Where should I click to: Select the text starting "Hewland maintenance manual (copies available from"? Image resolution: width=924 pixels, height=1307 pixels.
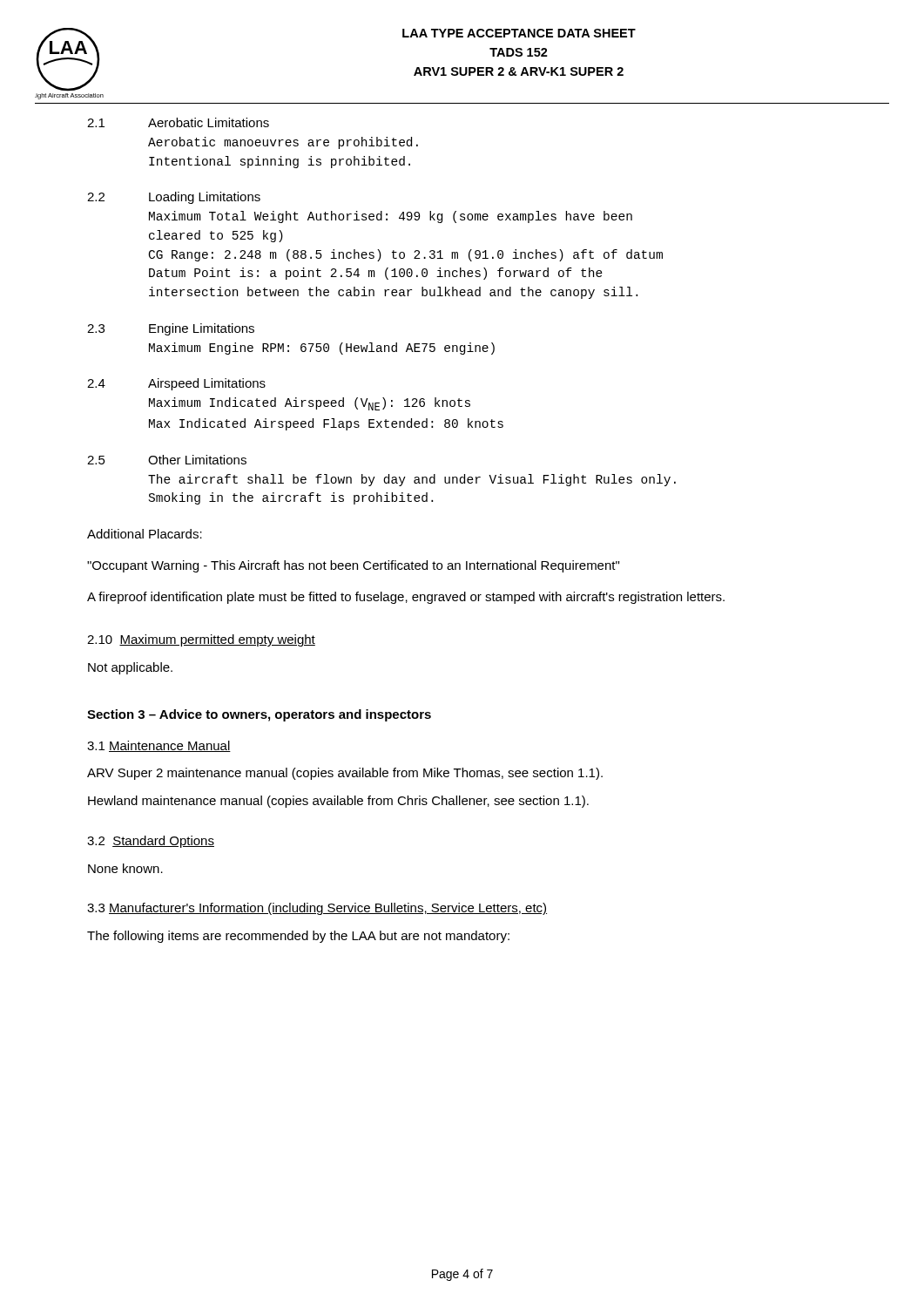point(338,800)
